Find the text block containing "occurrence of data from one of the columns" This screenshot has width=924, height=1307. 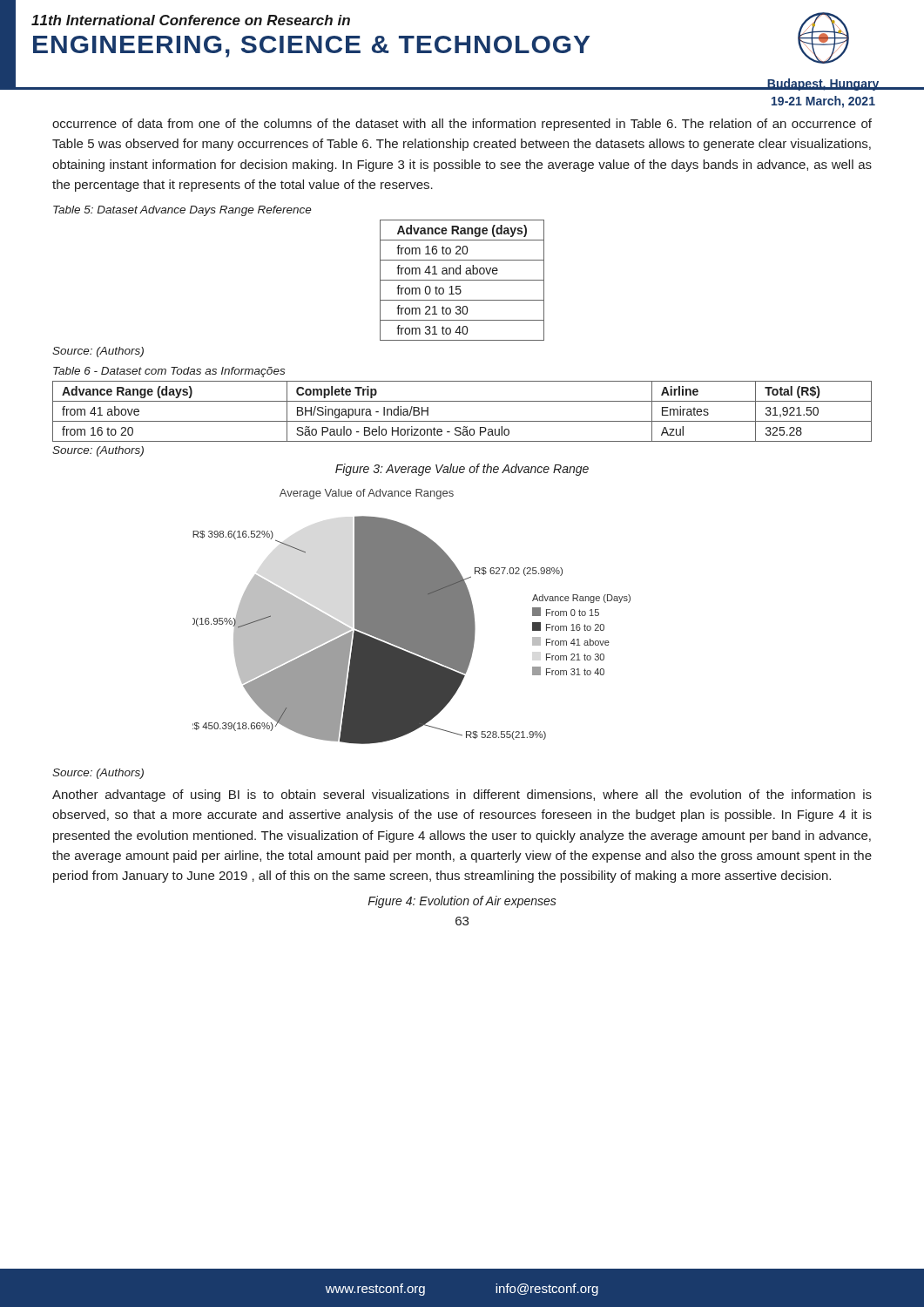tap(462, 154)
